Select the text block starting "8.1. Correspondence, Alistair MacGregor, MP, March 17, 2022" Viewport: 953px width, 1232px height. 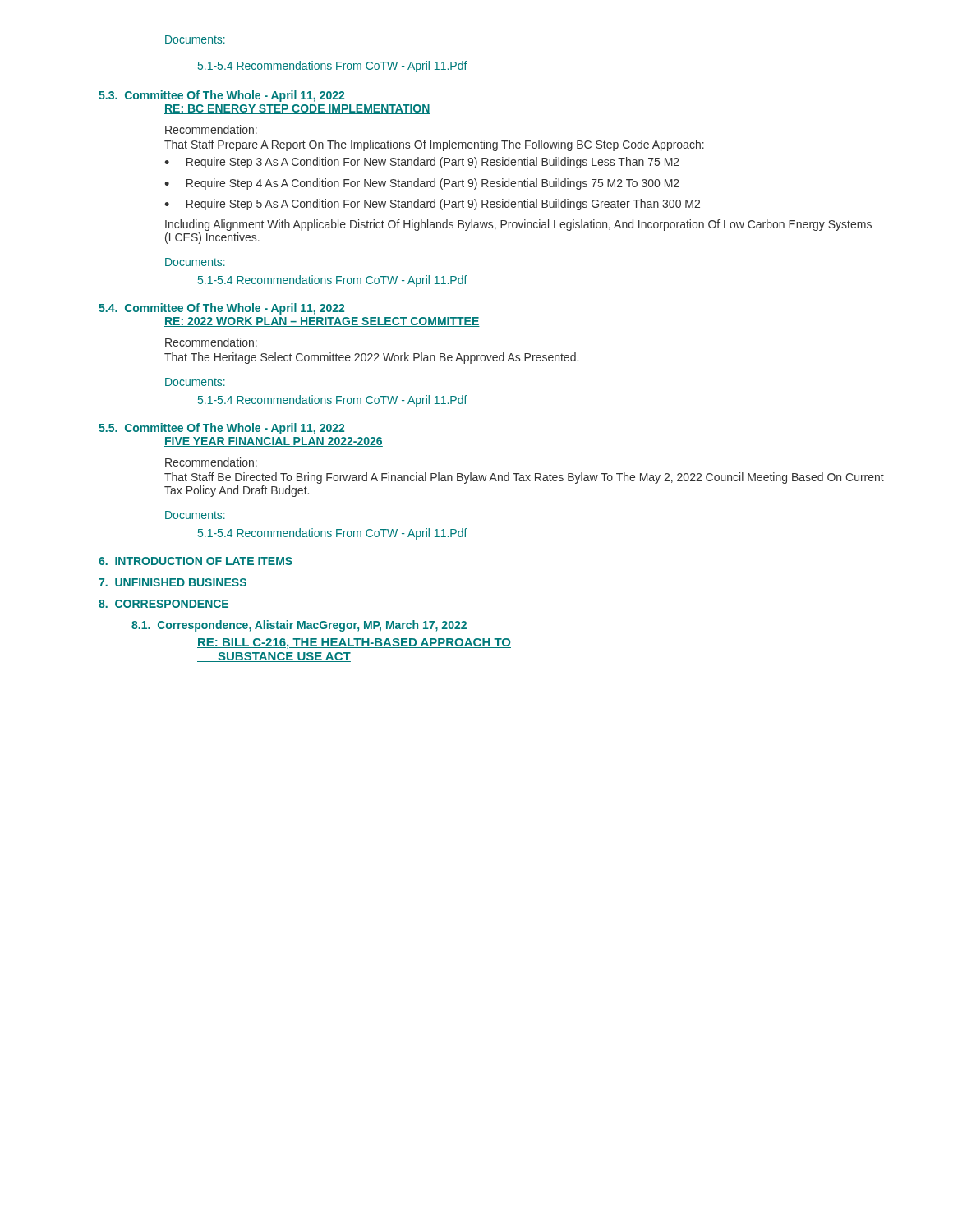tap(509, 641)
